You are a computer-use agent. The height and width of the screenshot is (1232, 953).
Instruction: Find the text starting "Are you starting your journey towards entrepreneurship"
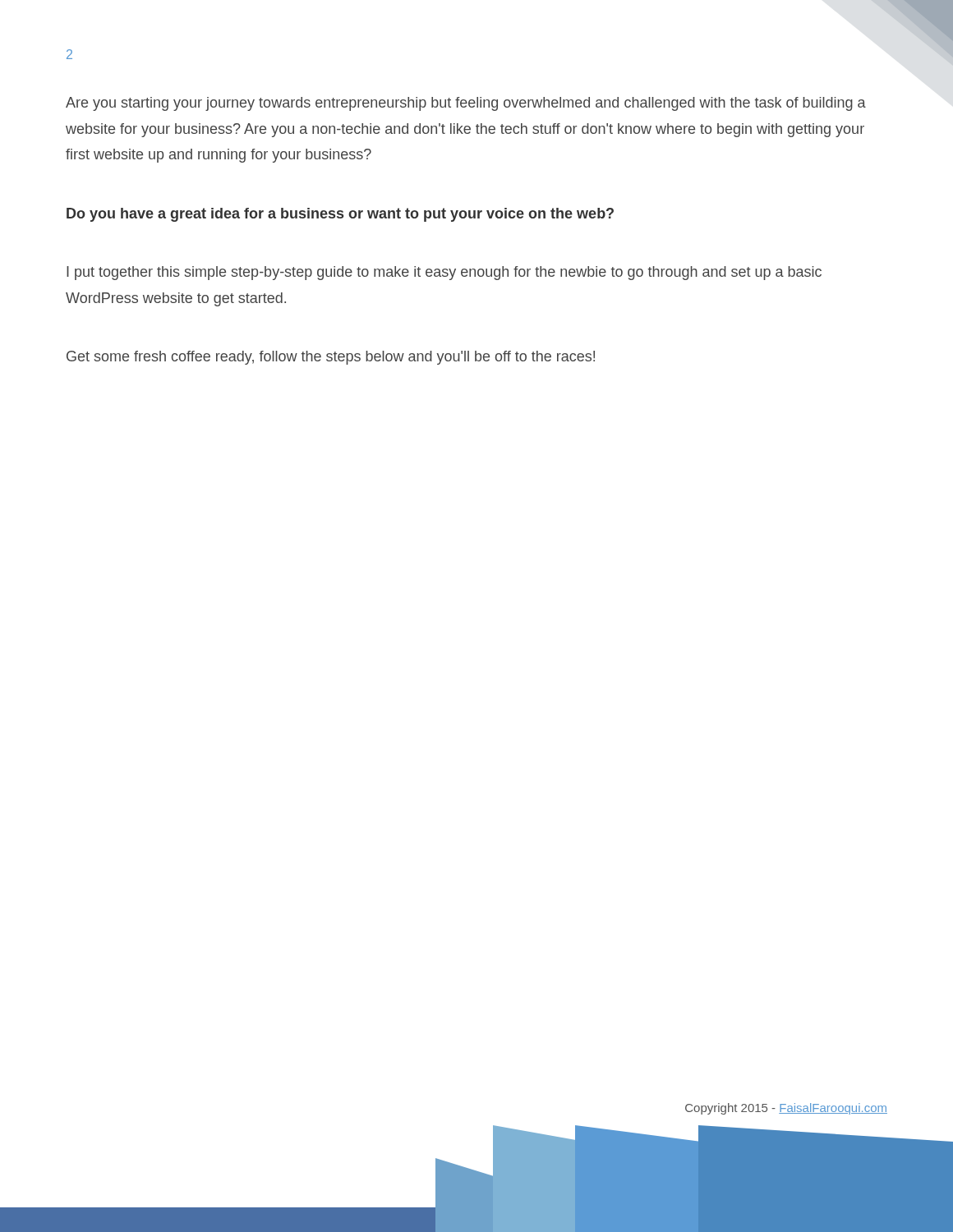point(466,129)
